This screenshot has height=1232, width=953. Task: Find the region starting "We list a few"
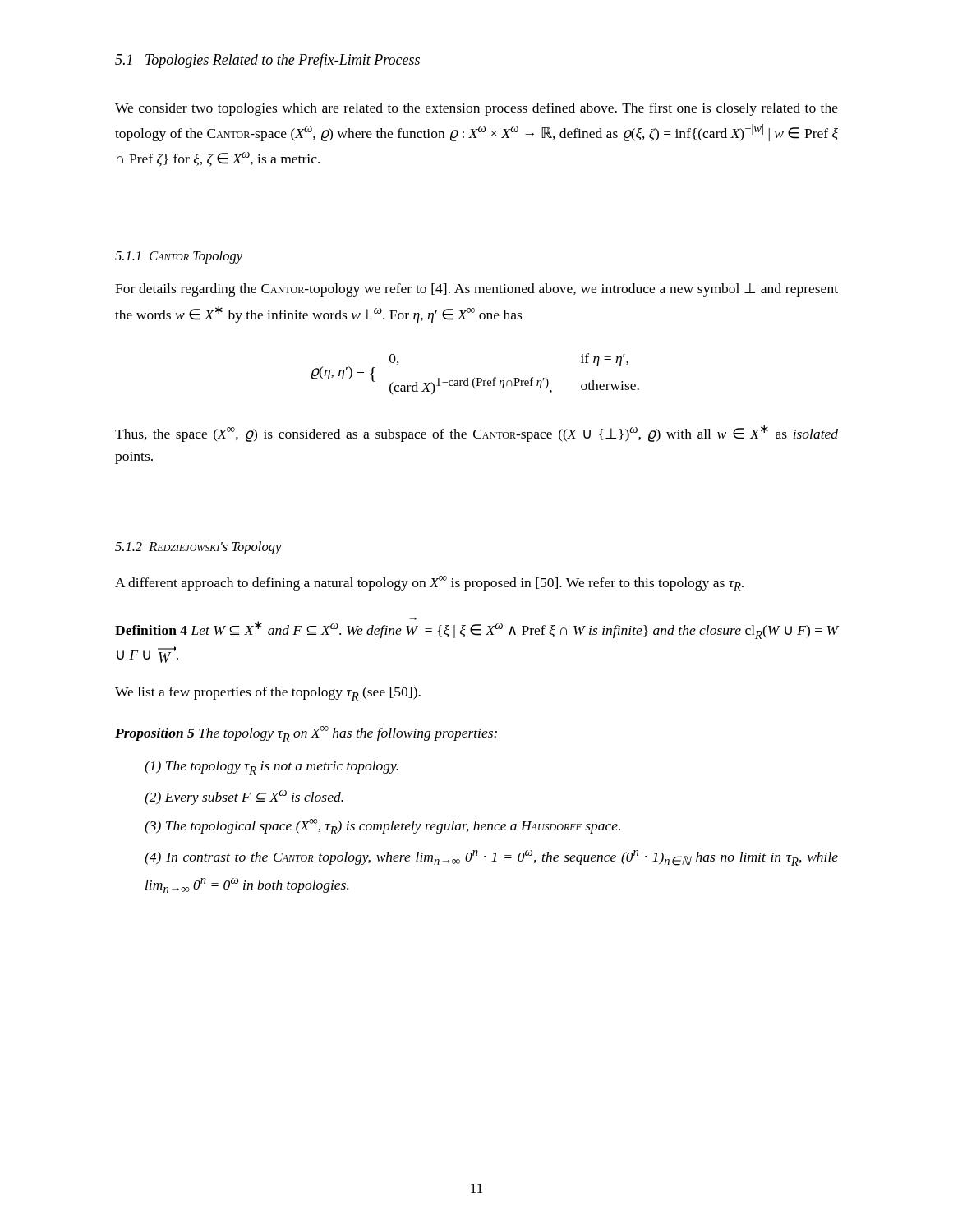(x=268, y=693)
